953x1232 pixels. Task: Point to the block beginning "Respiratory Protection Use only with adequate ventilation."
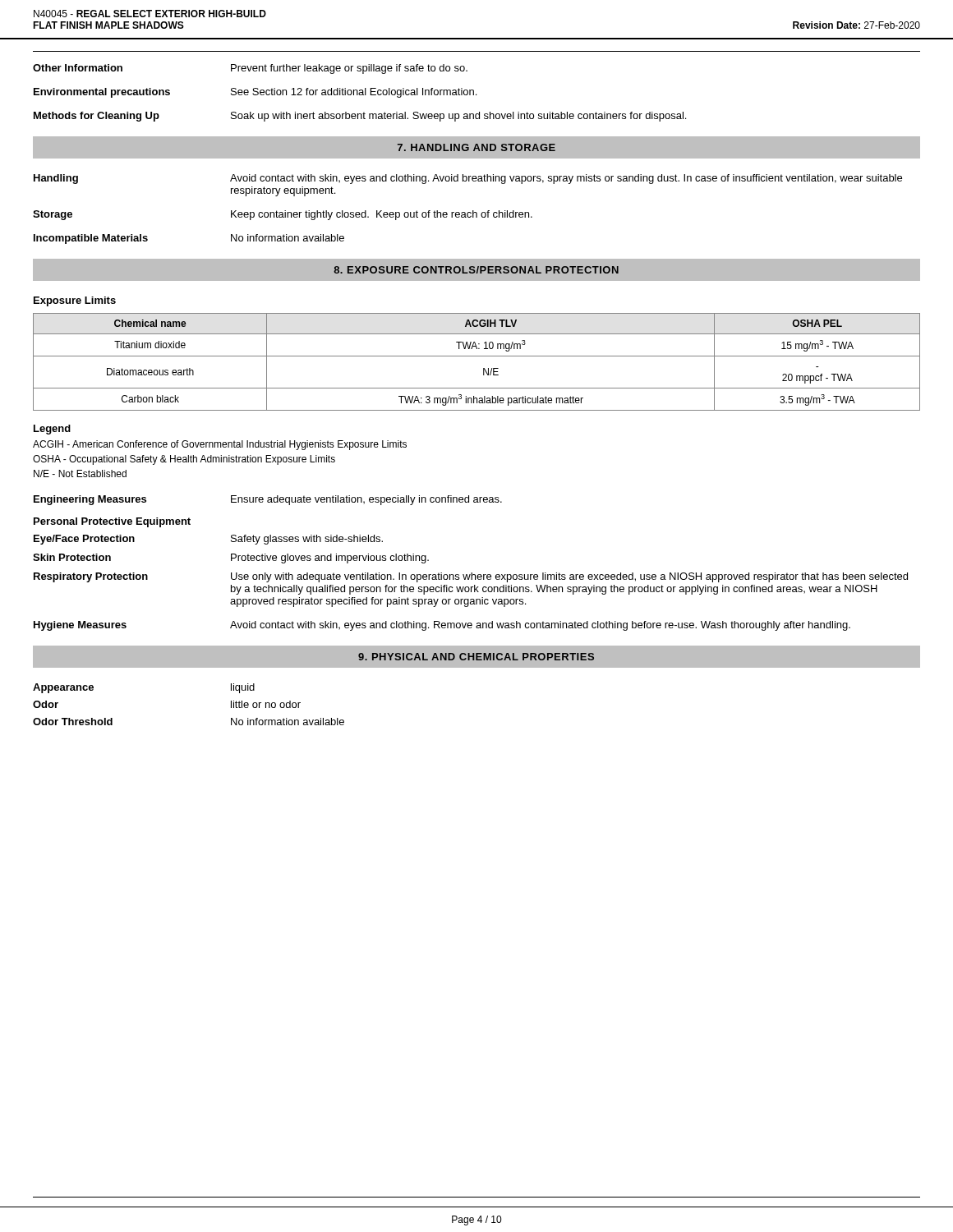point(476,589)
